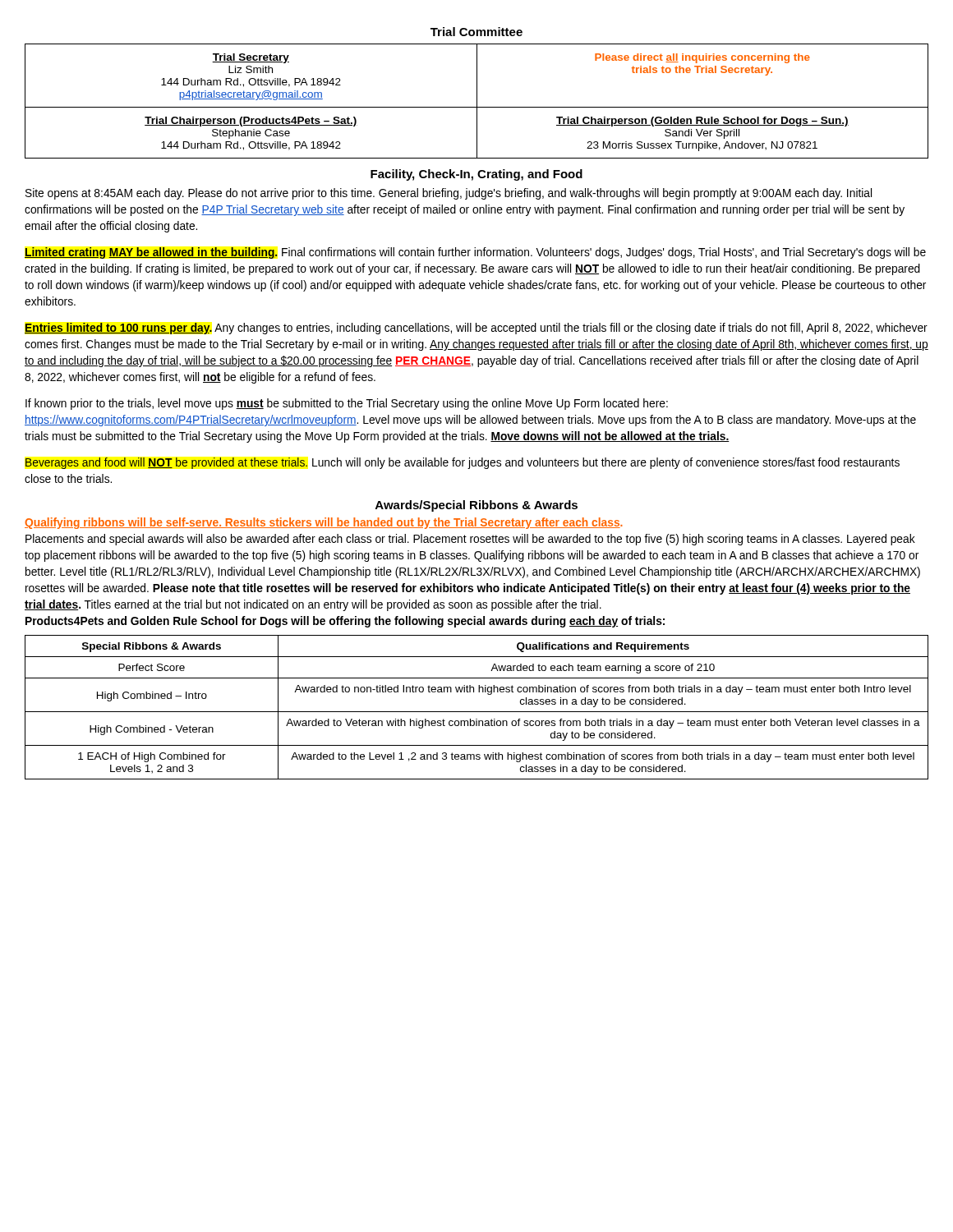The image size is (953, 1232).
Task: Click on the table containing "Trial Secretary Liz Smith"
Action: (476, 101)
